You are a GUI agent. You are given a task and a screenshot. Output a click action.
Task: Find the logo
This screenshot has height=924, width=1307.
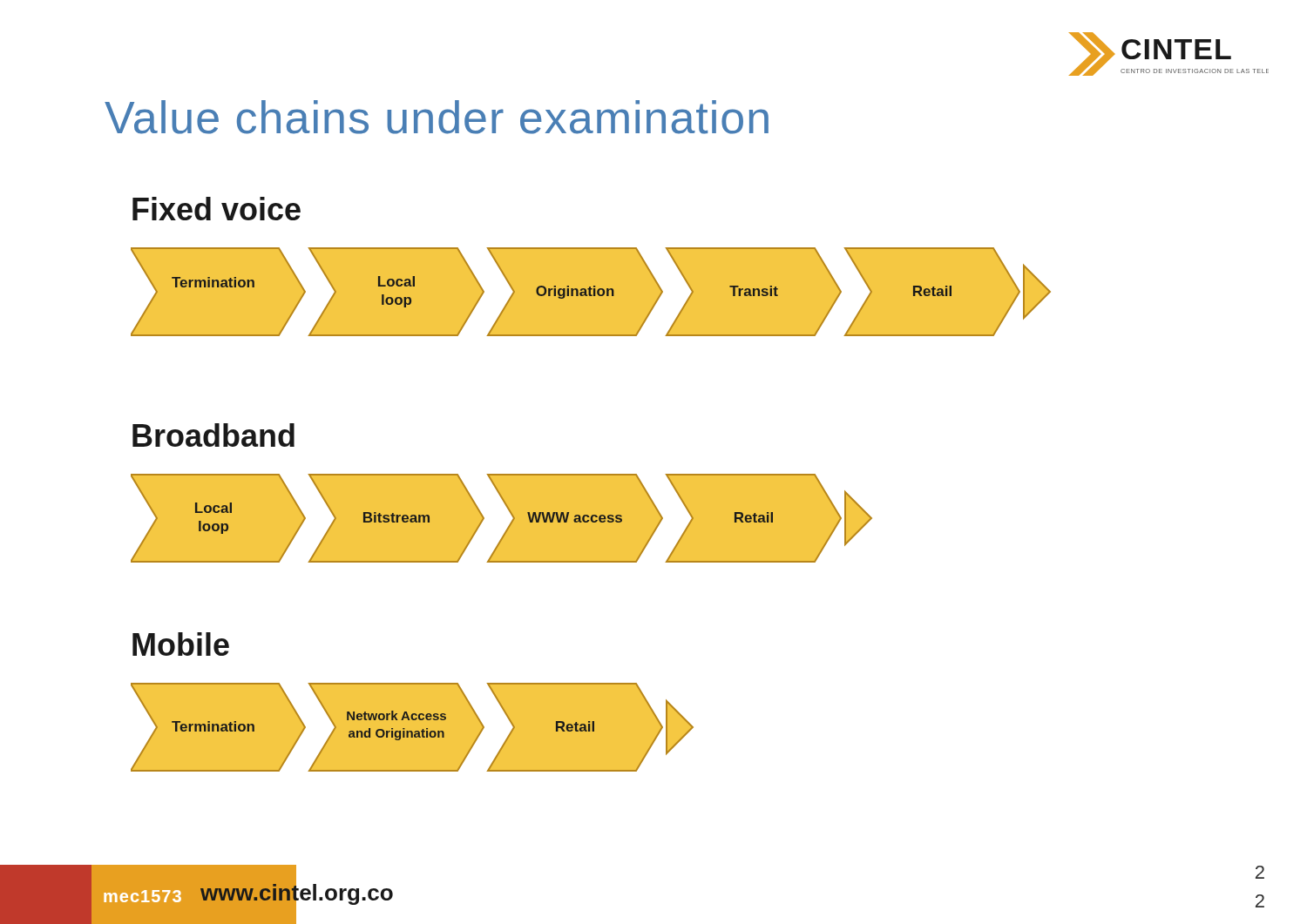1168,56
